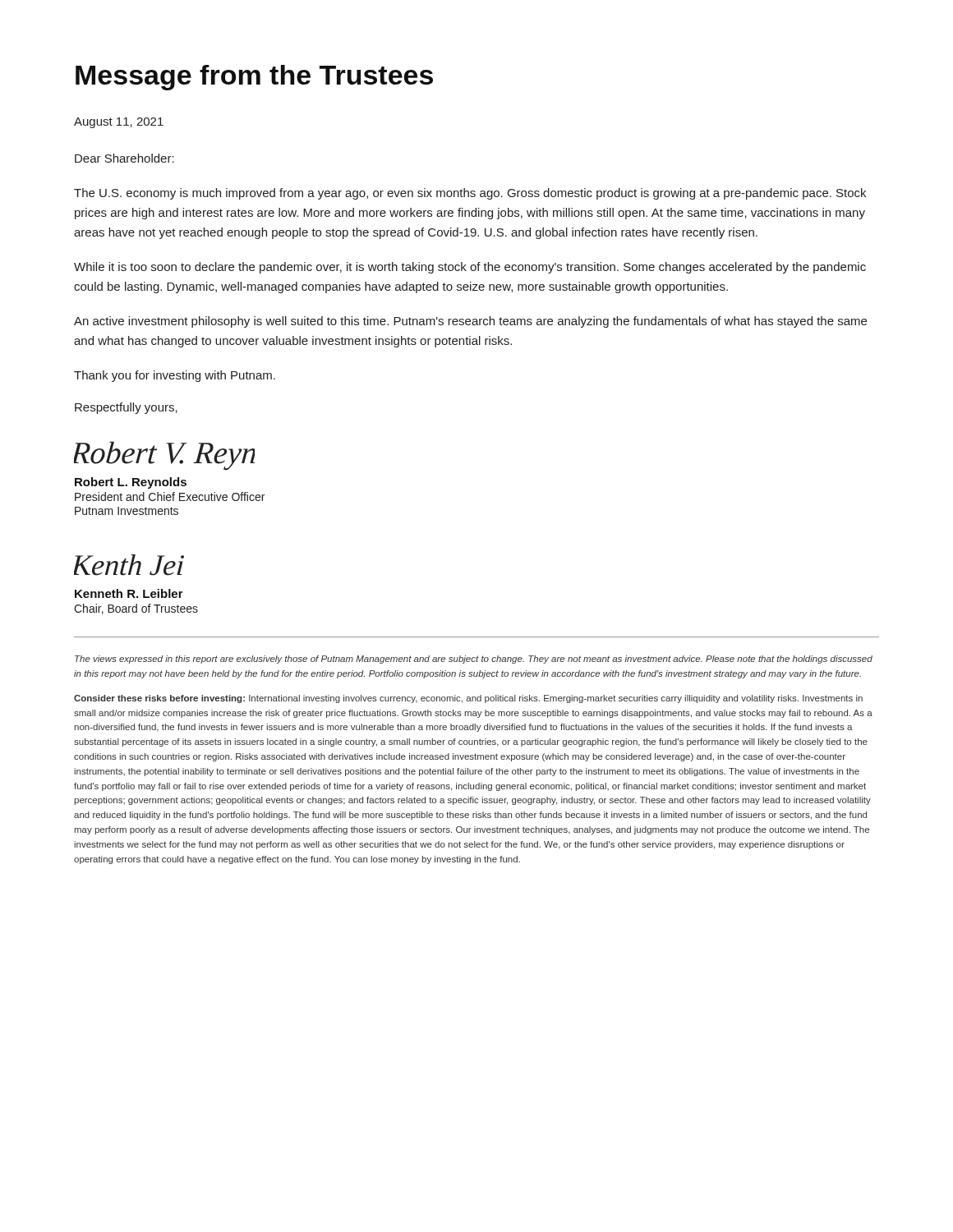Select the element starting "August 11, 2021"
953x1232 pixels.
[119, 123]
